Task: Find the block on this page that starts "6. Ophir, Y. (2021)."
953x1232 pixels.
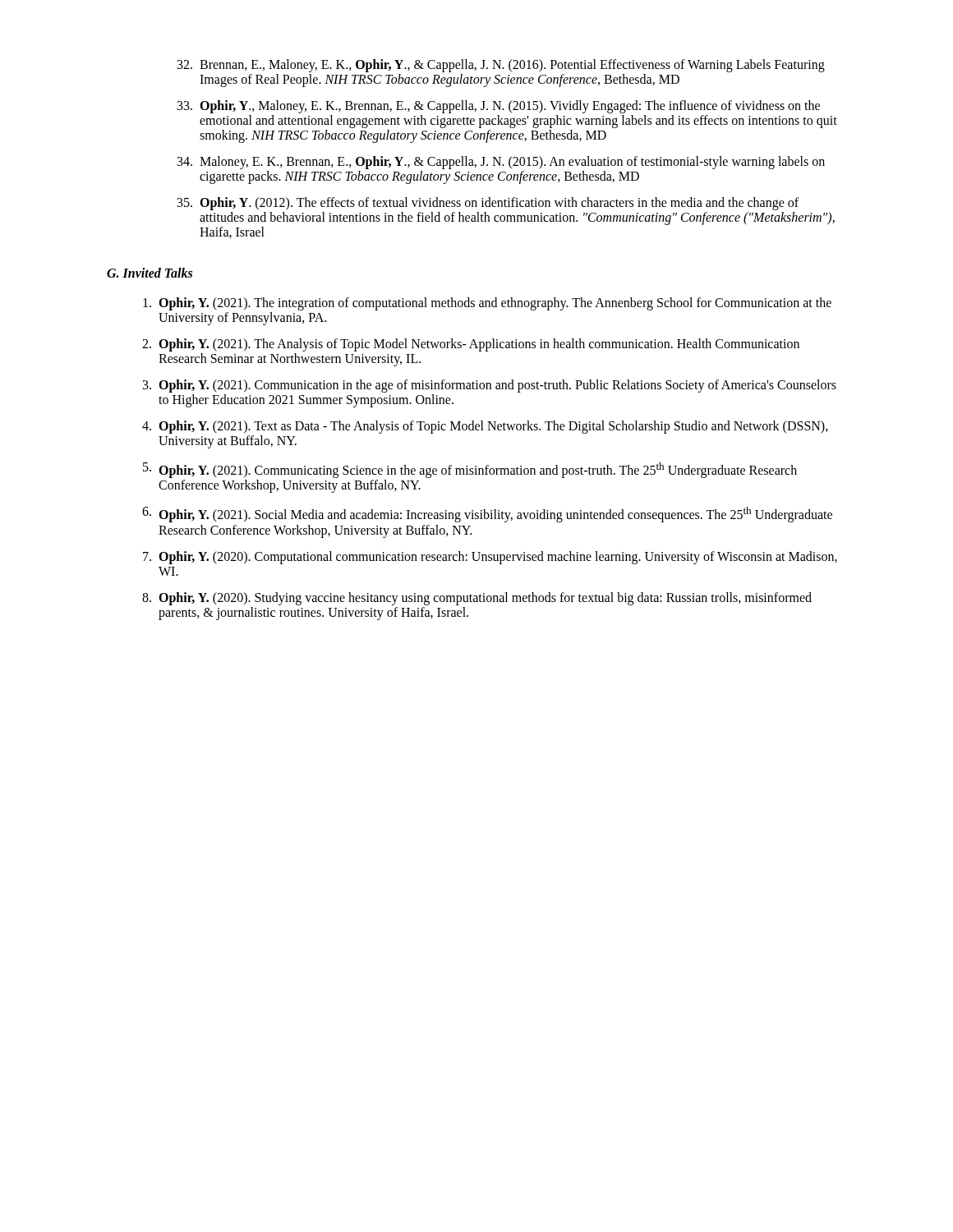Action: pos(476,521)
